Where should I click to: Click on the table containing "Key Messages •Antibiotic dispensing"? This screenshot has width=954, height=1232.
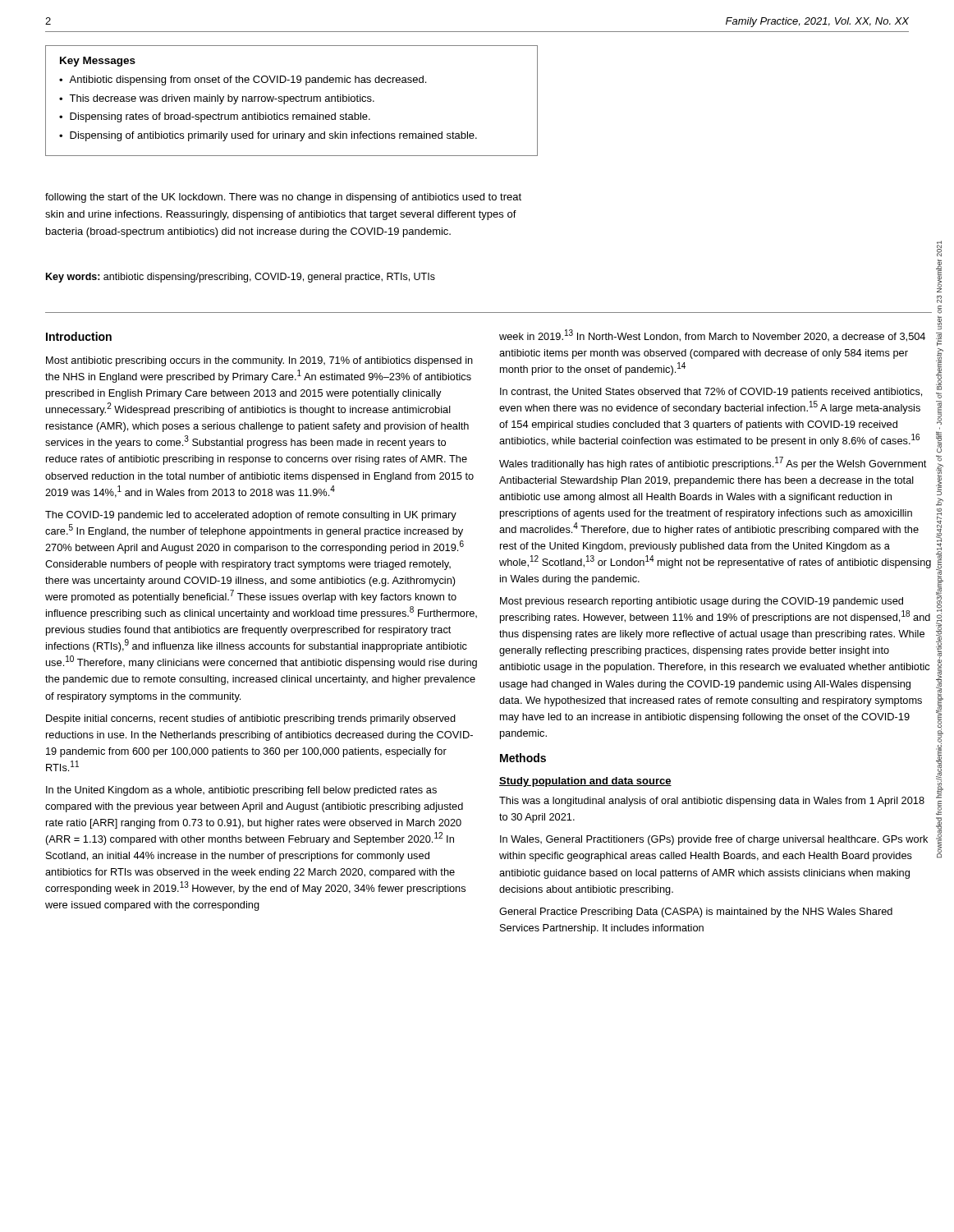[291, 101]
